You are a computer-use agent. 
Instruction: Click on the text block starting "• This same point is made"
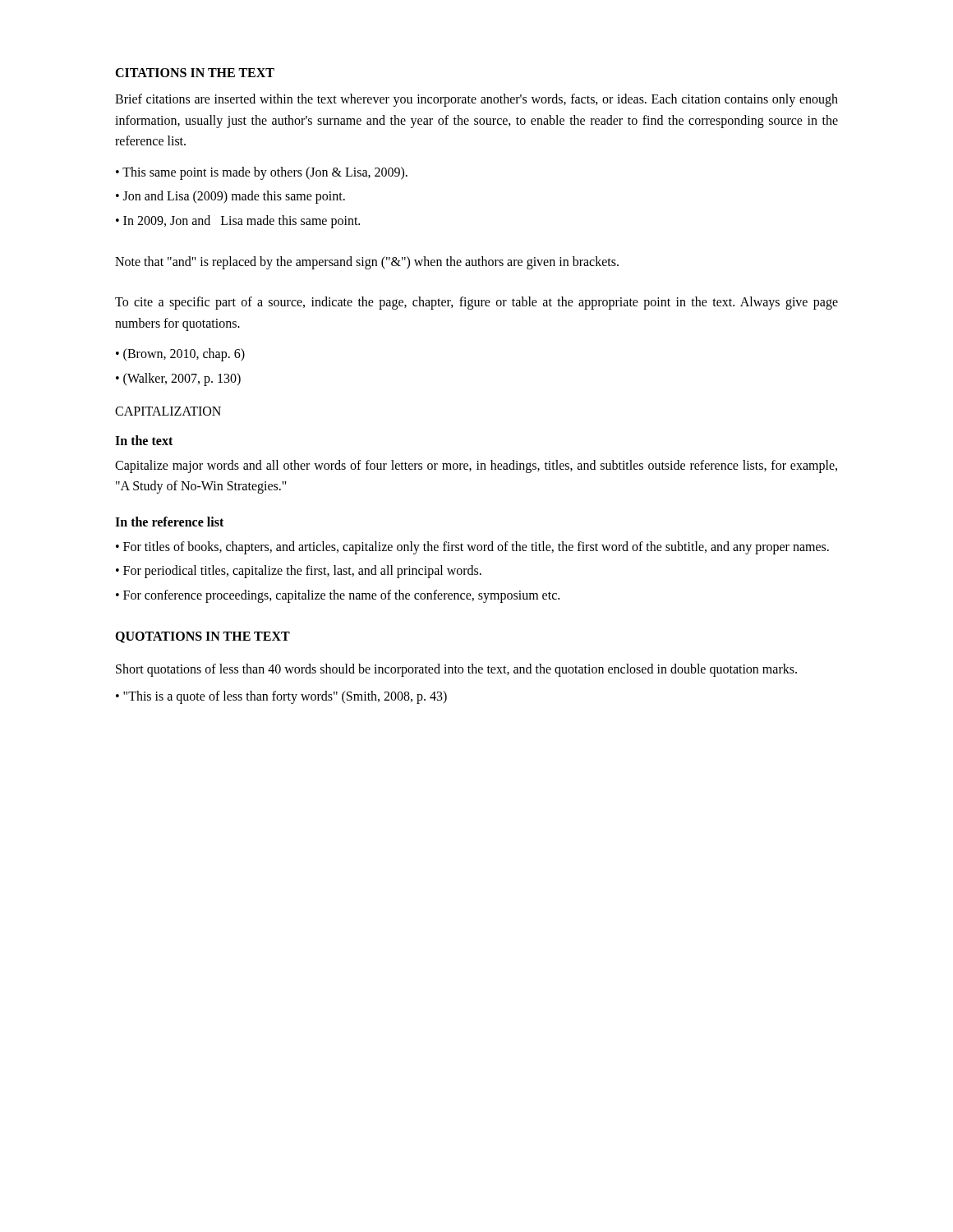click(262, 172)
